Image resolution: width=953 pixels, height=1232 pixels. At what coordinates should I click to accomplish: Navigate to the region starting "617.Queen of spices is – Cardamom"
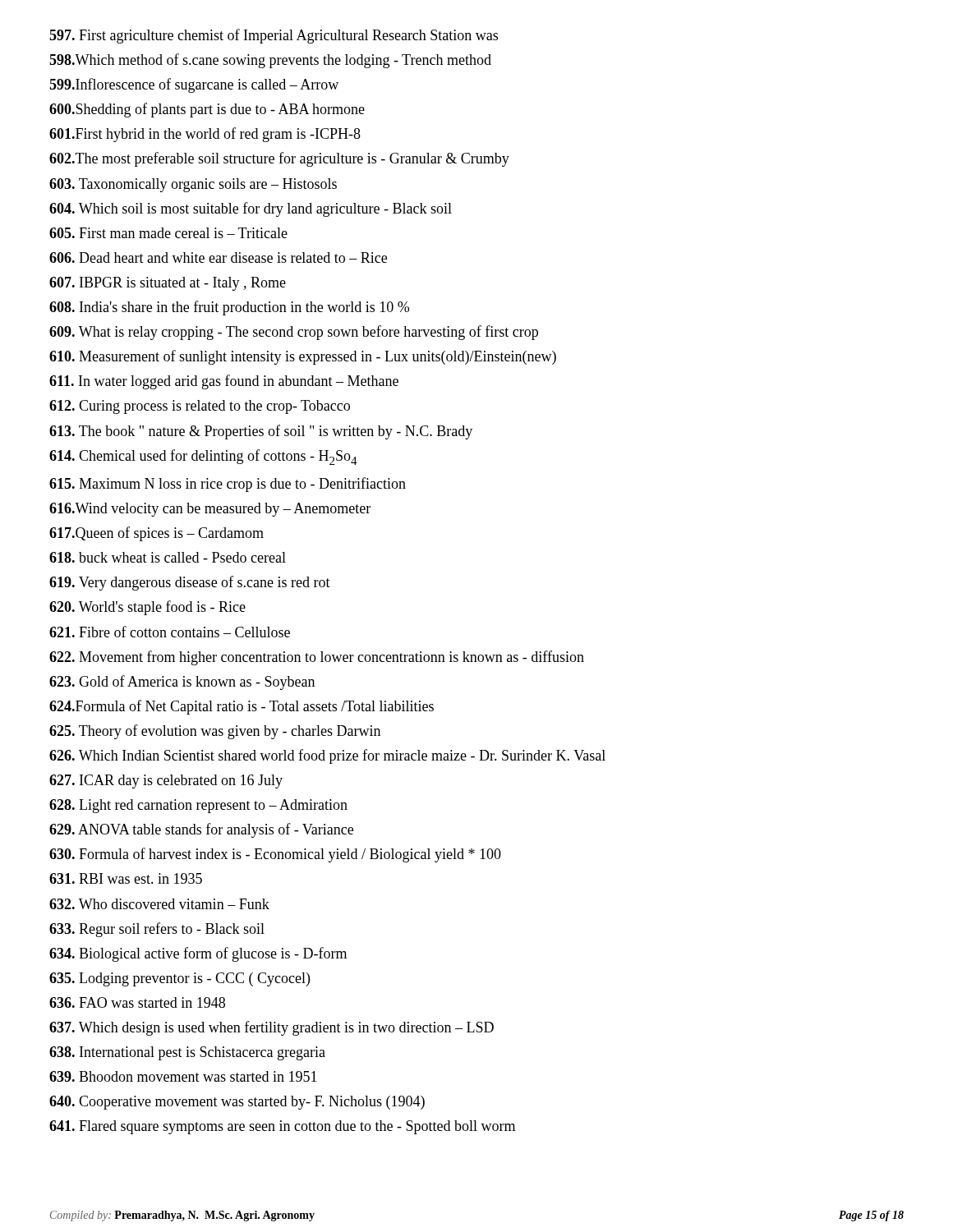pos(156,533)
